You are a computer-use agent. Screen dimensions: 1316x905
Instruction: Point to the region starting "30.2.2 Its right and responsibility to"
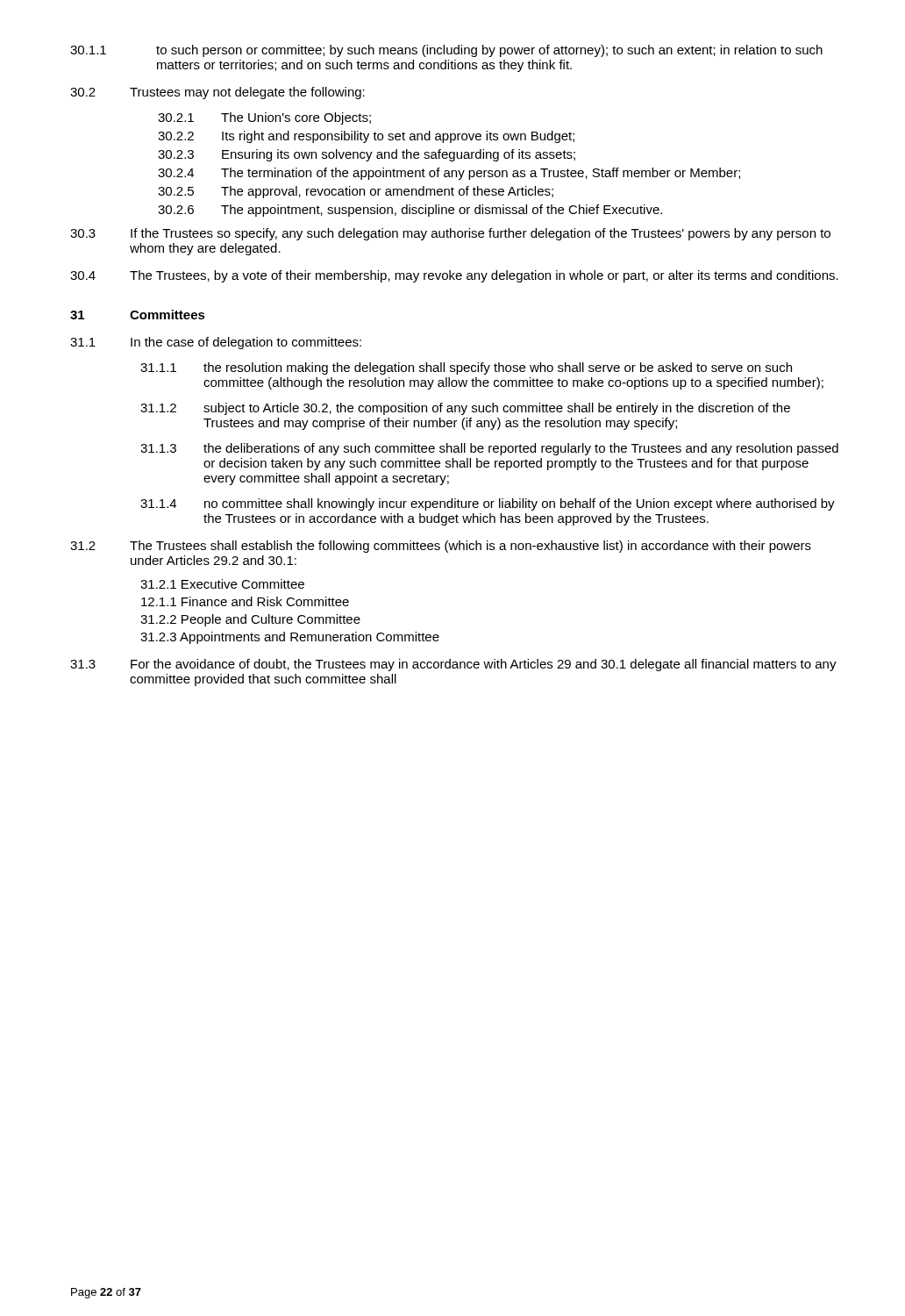coord(500,136)
